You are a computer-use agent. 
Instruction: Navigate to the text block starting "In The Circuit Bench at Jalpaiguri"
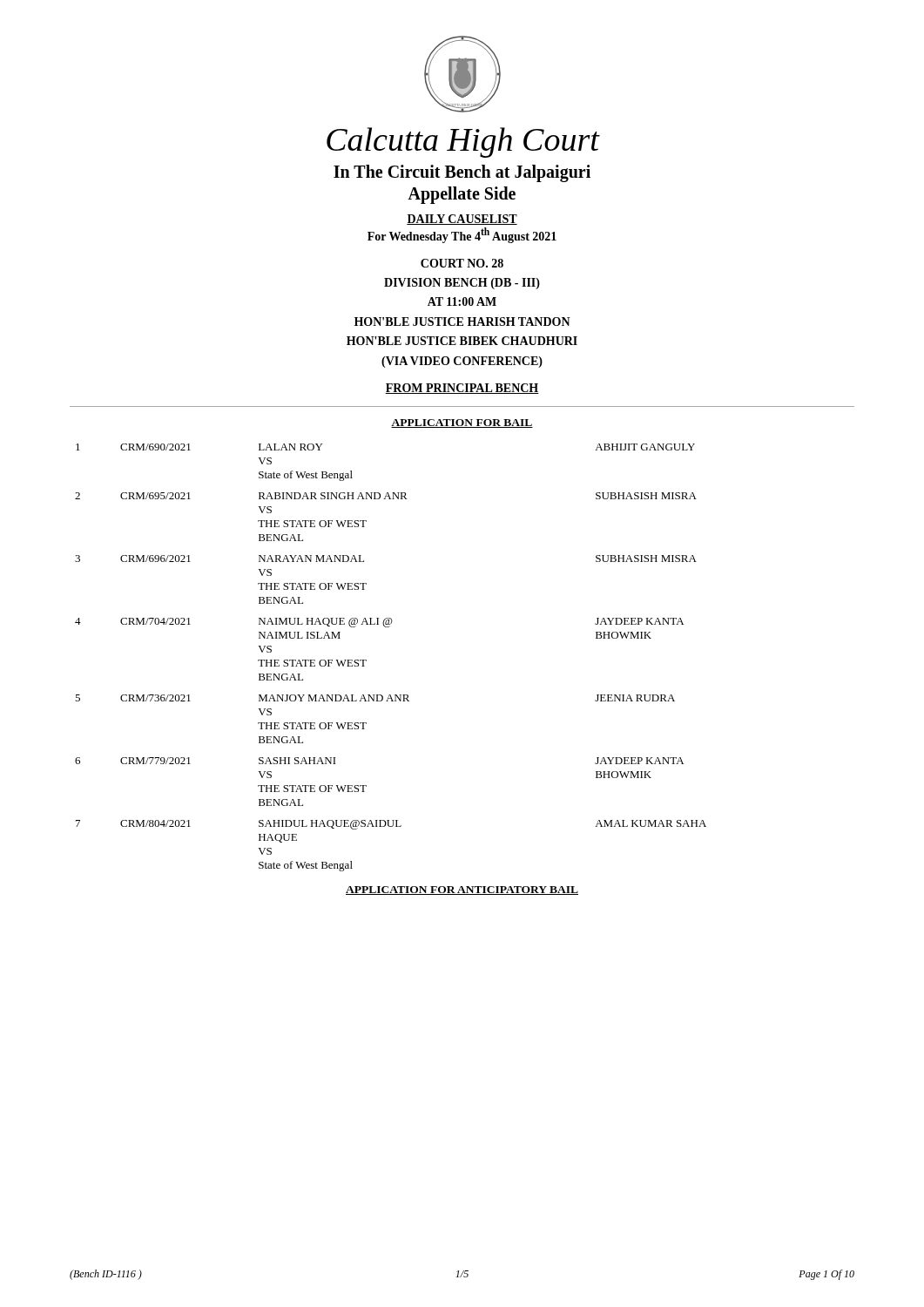pos(462,172)
